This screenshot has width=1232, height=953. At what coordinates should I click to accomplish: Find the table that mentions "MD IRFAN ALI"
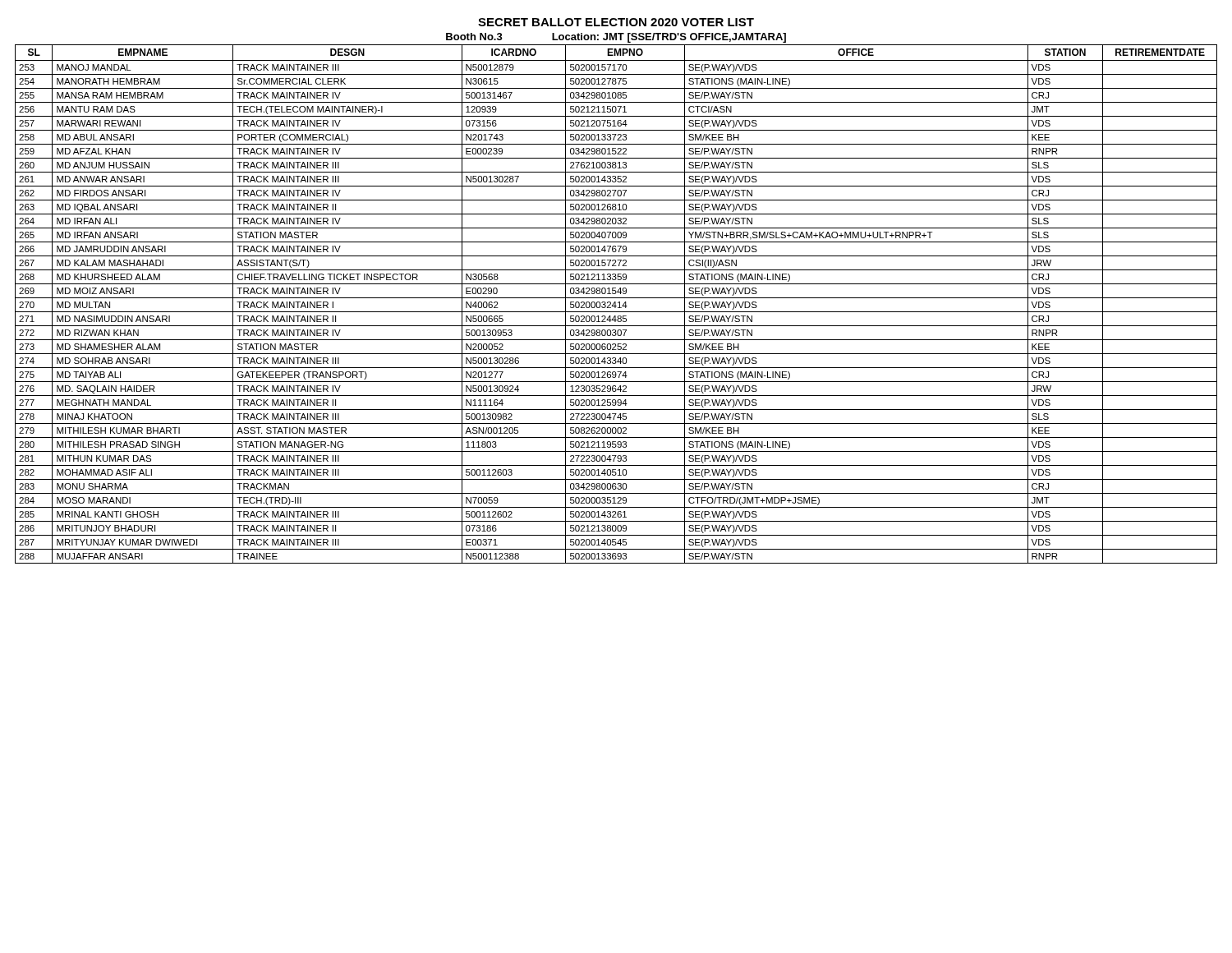coord(616,304)
